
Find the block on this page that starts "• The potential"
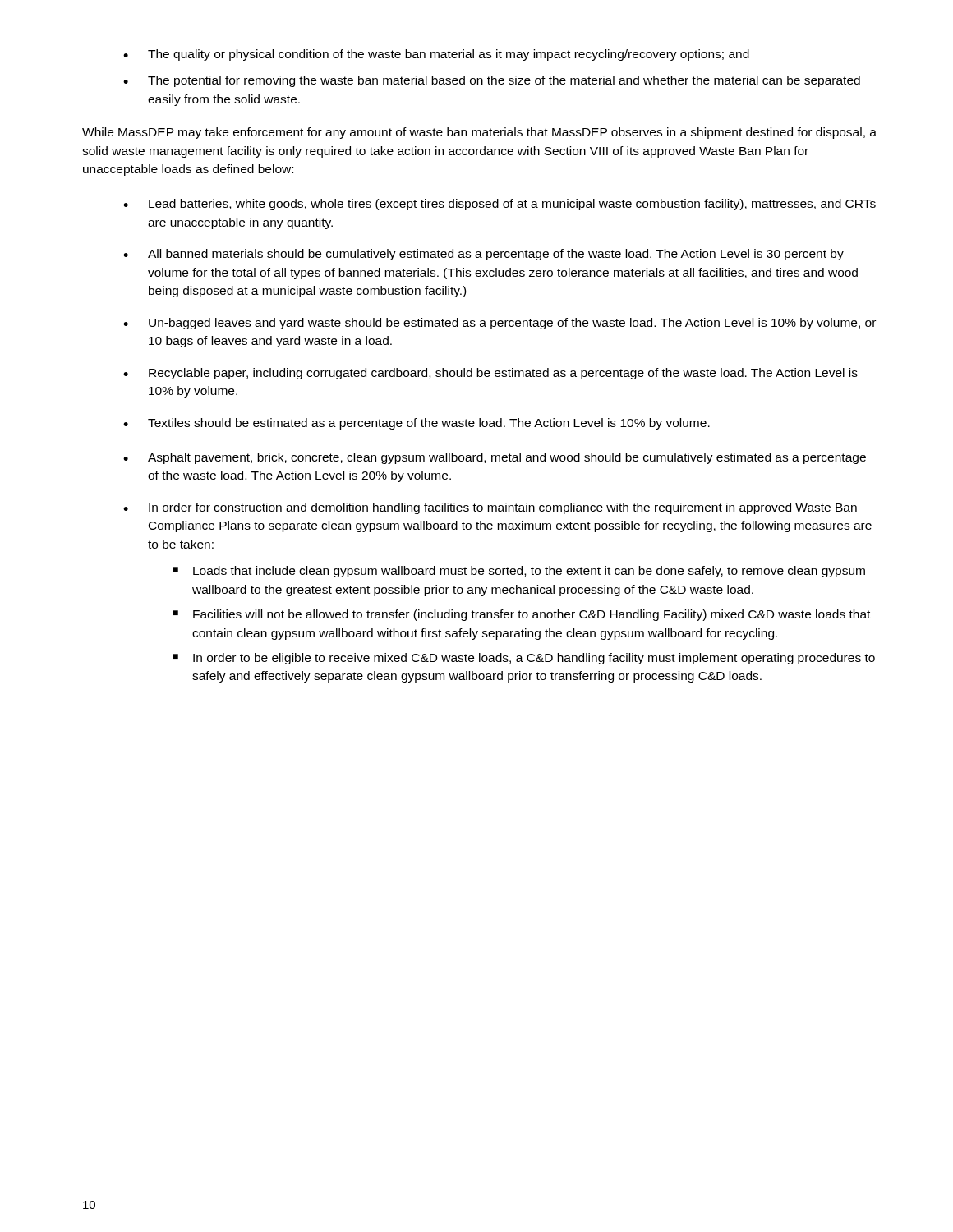[501, 90]
